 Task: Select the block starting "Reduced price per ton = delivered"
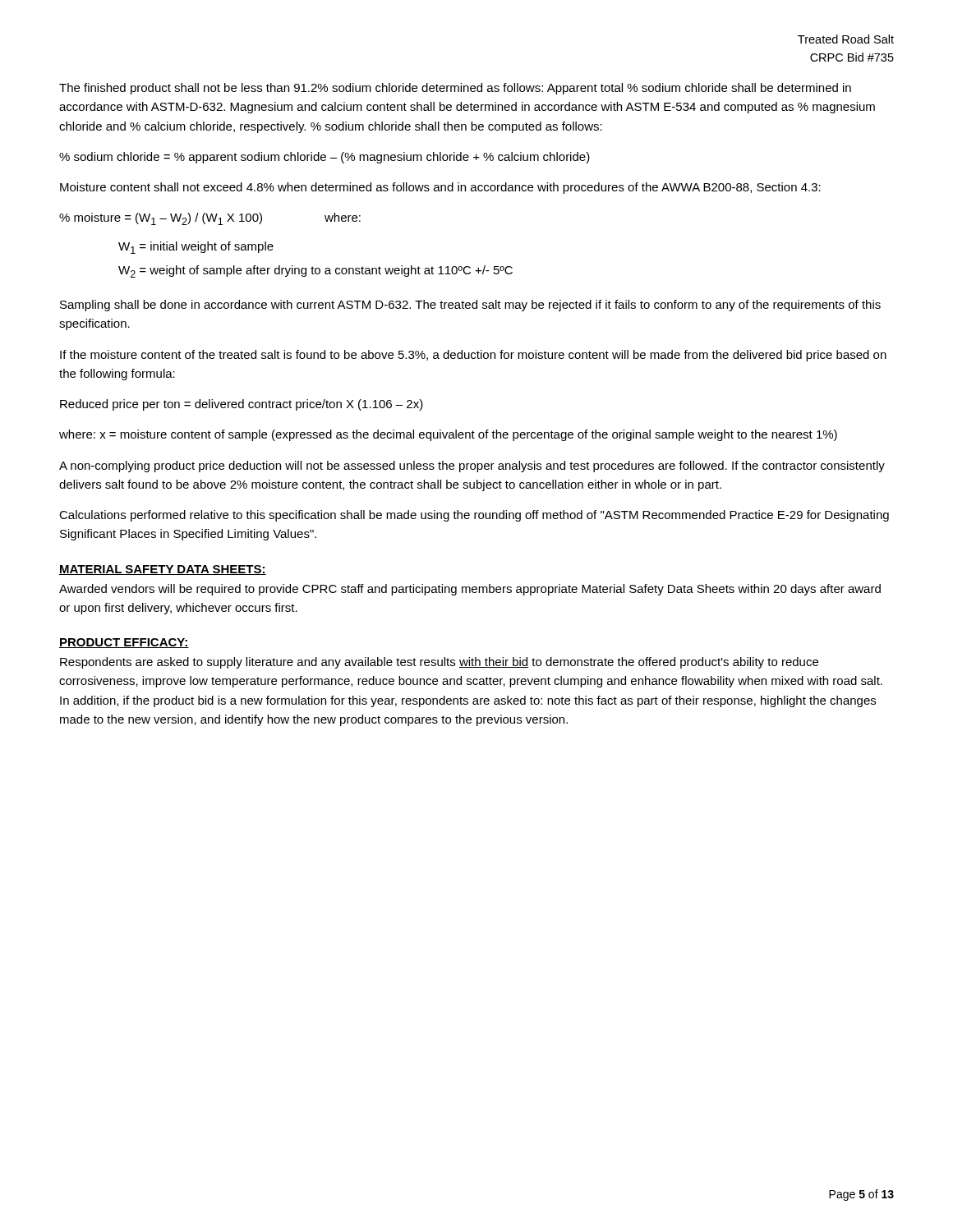(241, 404)
